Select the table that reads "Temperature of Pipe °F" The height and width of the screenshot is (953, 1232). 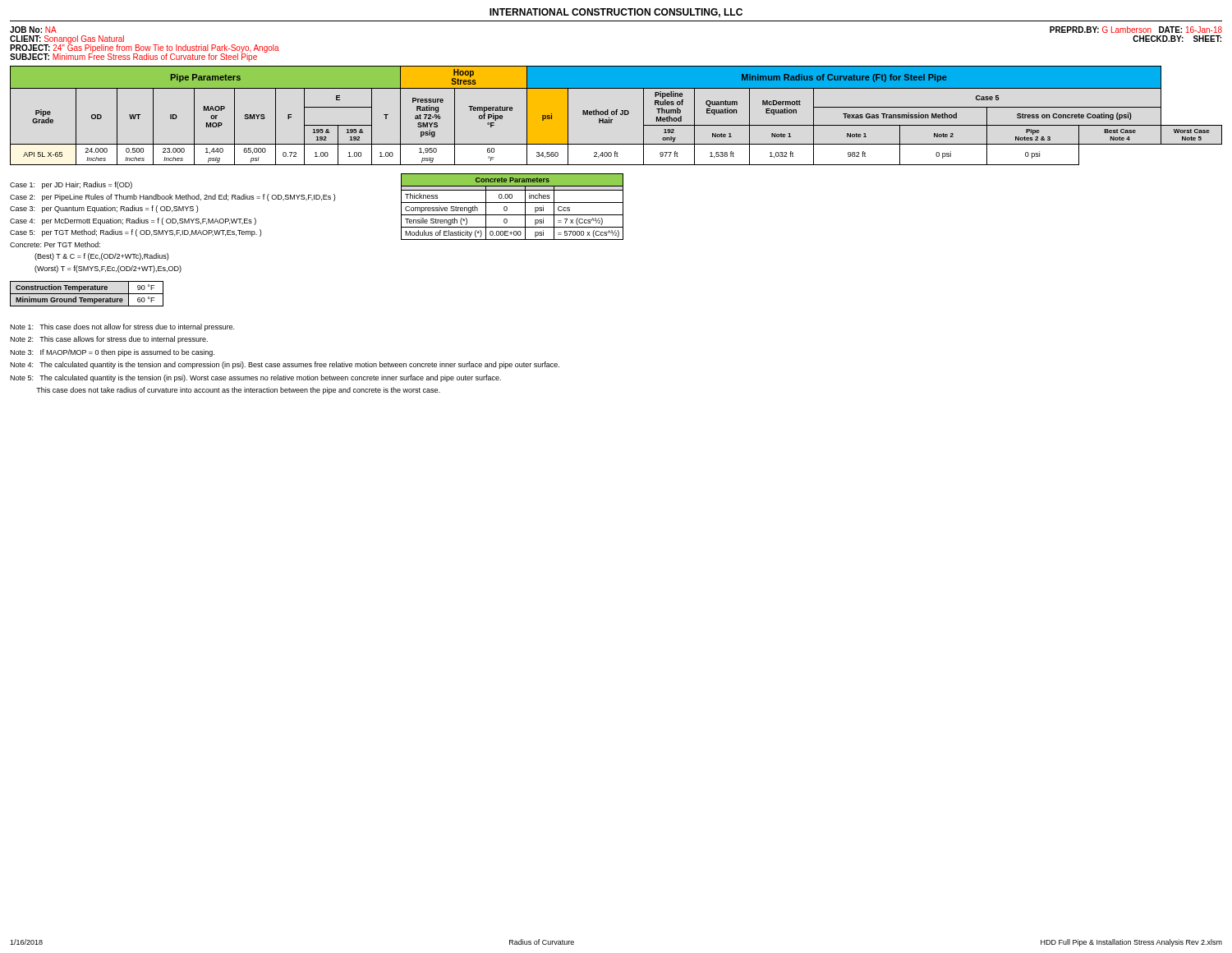coord(616,115)
